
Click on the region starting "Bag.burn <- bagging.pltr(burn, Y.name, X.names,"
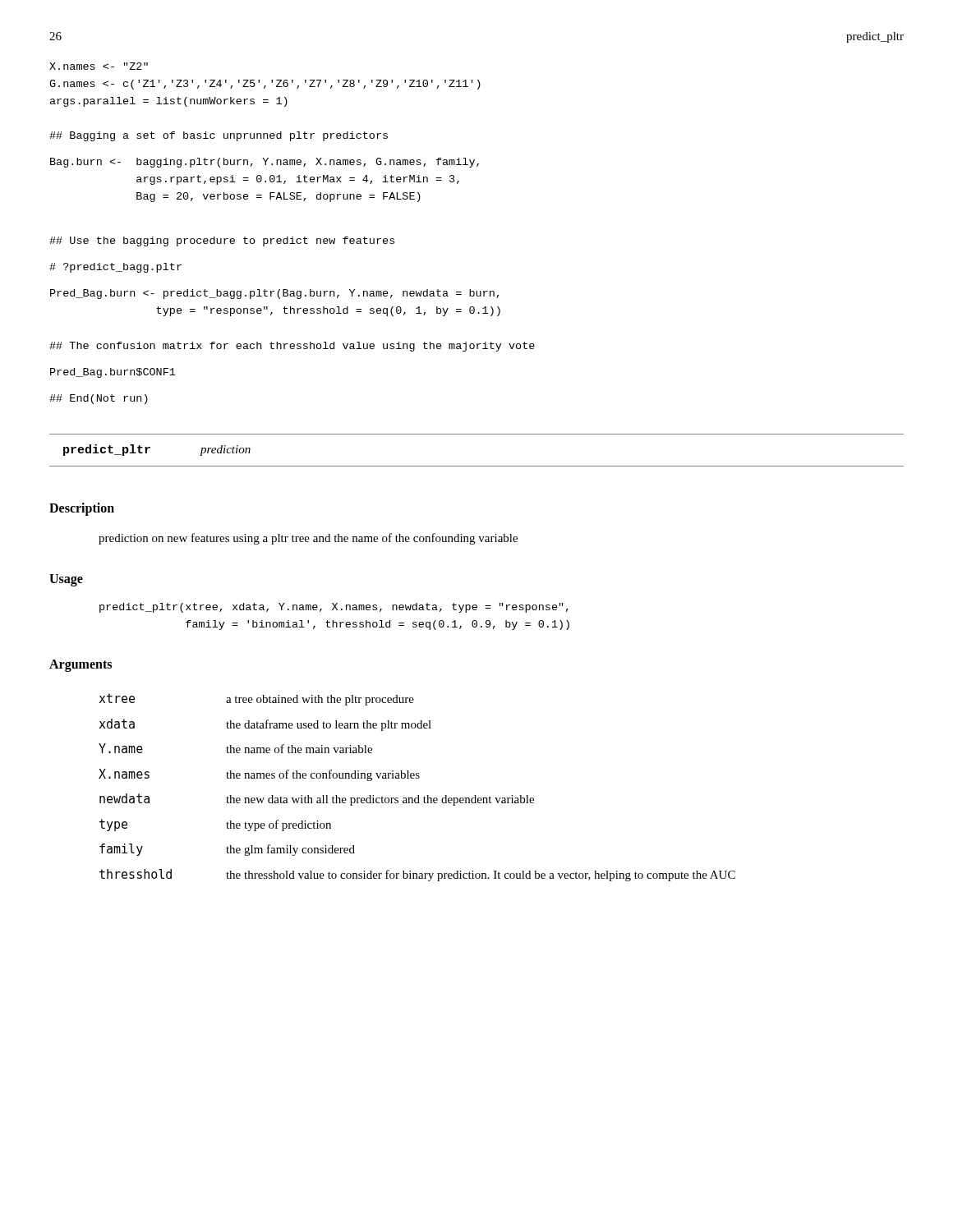pyautogui.click(x=266, y=180)
